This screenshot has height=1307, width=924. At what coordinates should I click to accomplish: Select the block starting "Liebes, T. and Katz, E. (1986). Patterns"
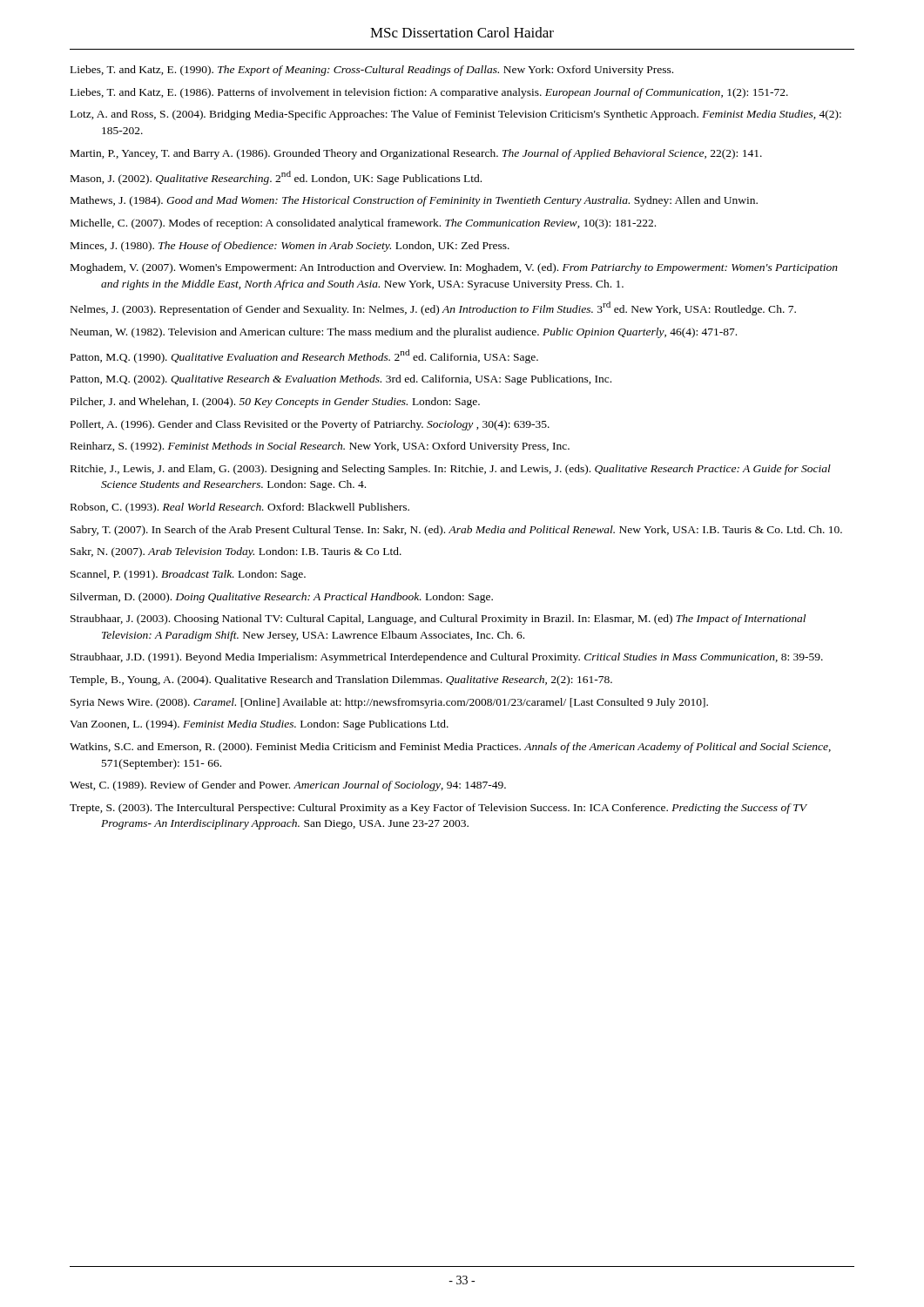(429, 92)
